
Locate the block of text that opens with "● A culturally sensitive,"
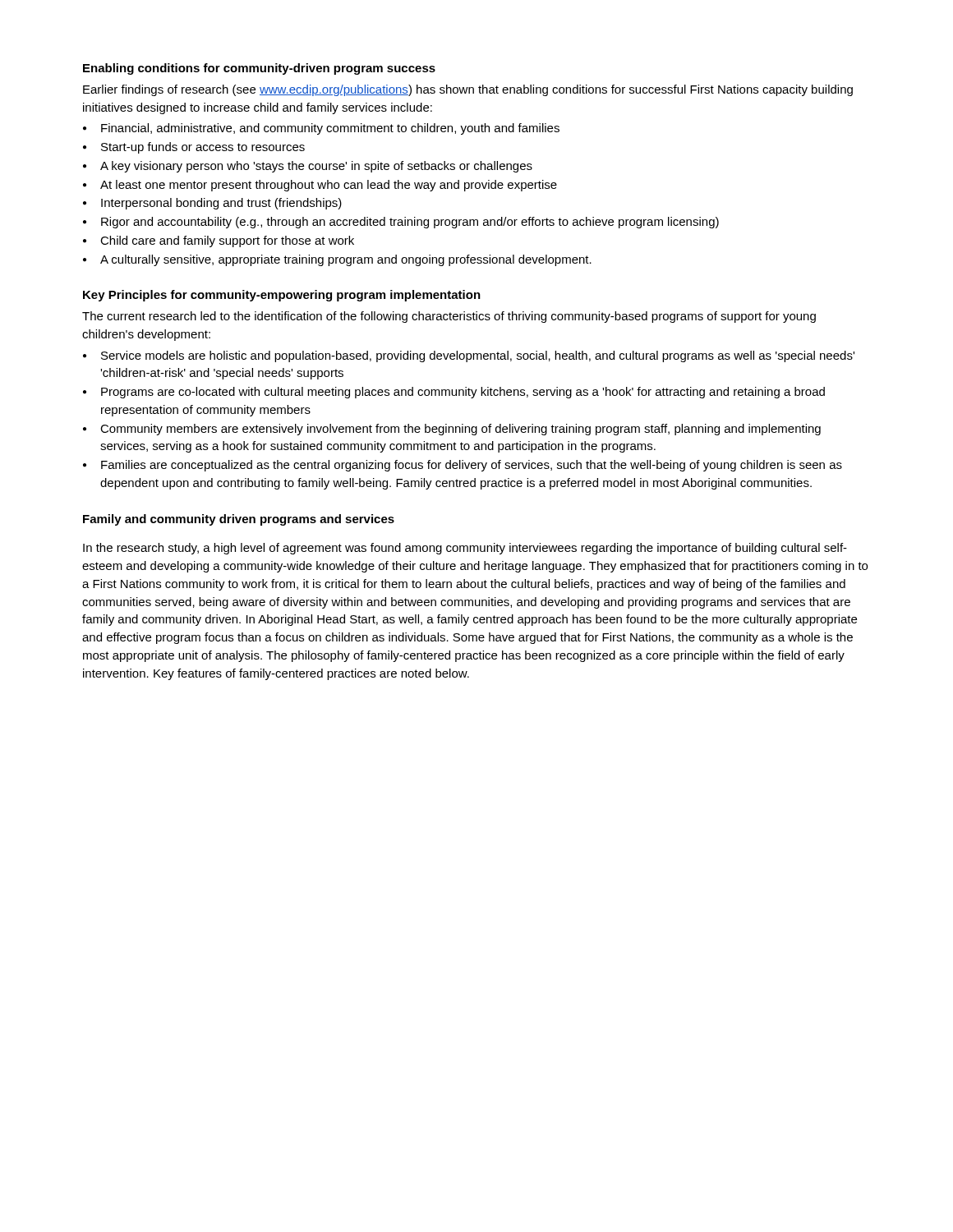[476, 259]
